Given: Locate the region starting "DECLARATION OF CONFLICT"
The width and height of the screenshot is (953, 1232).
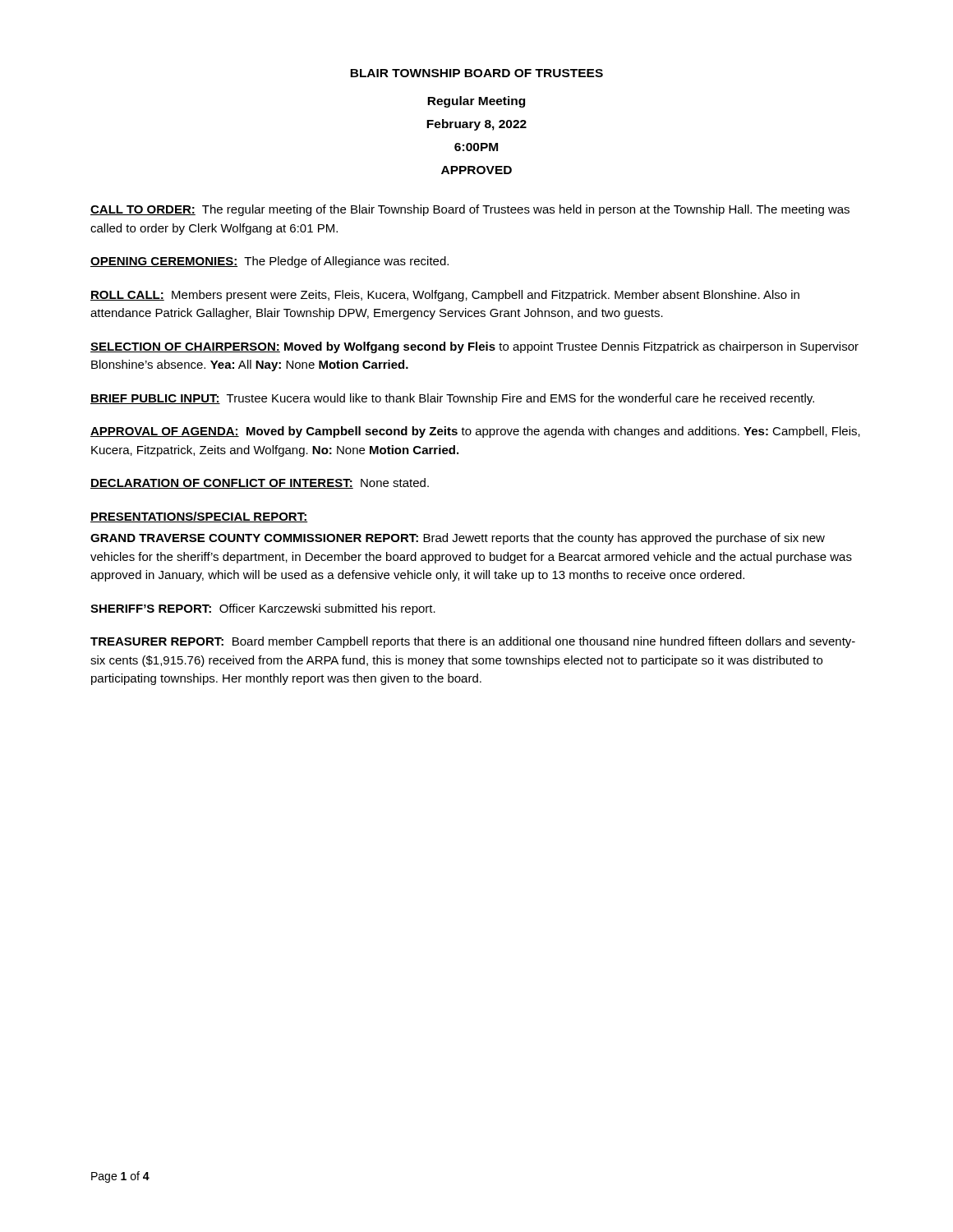Looking at the screenshot, I should click(260, 483).
